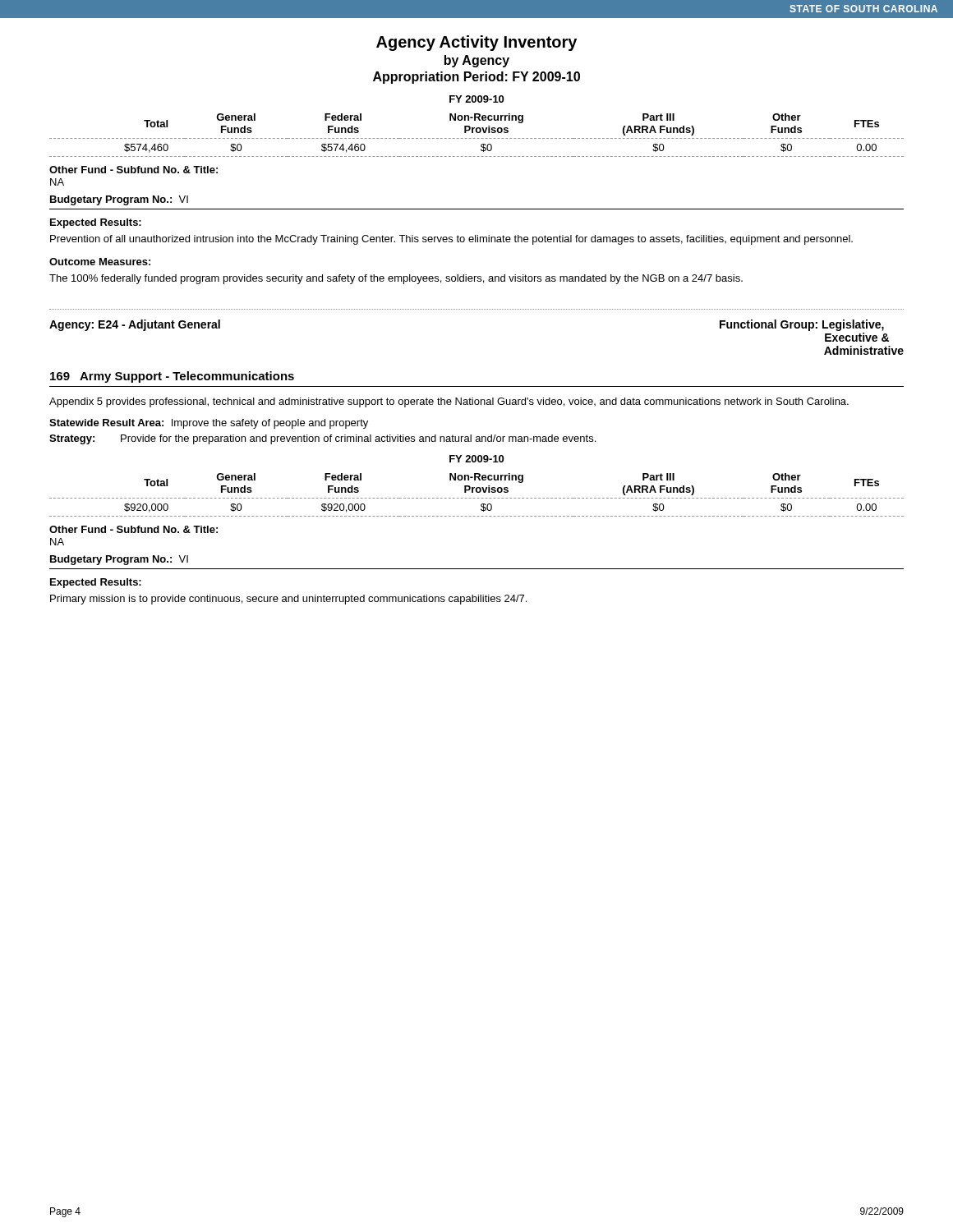Locate the text starting "Agency: E24 - Adjutant General"
The width and height of the screenshot is (953, 1232).
[135, 324]
